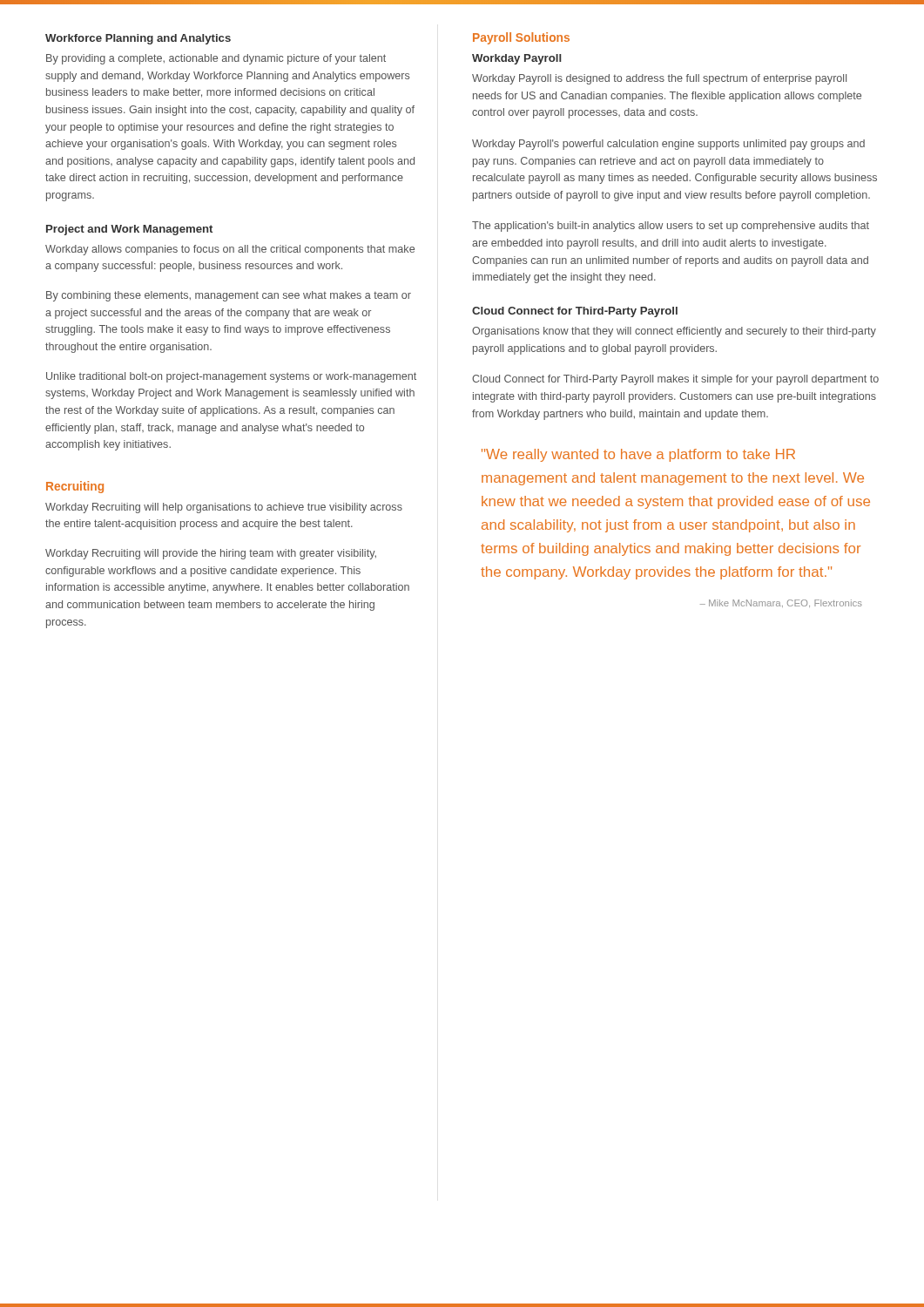The width and height of the screenshot is (924, 1307).
Task: Find the text block starting "Workforce Planning and"
Action: [138, 38]
